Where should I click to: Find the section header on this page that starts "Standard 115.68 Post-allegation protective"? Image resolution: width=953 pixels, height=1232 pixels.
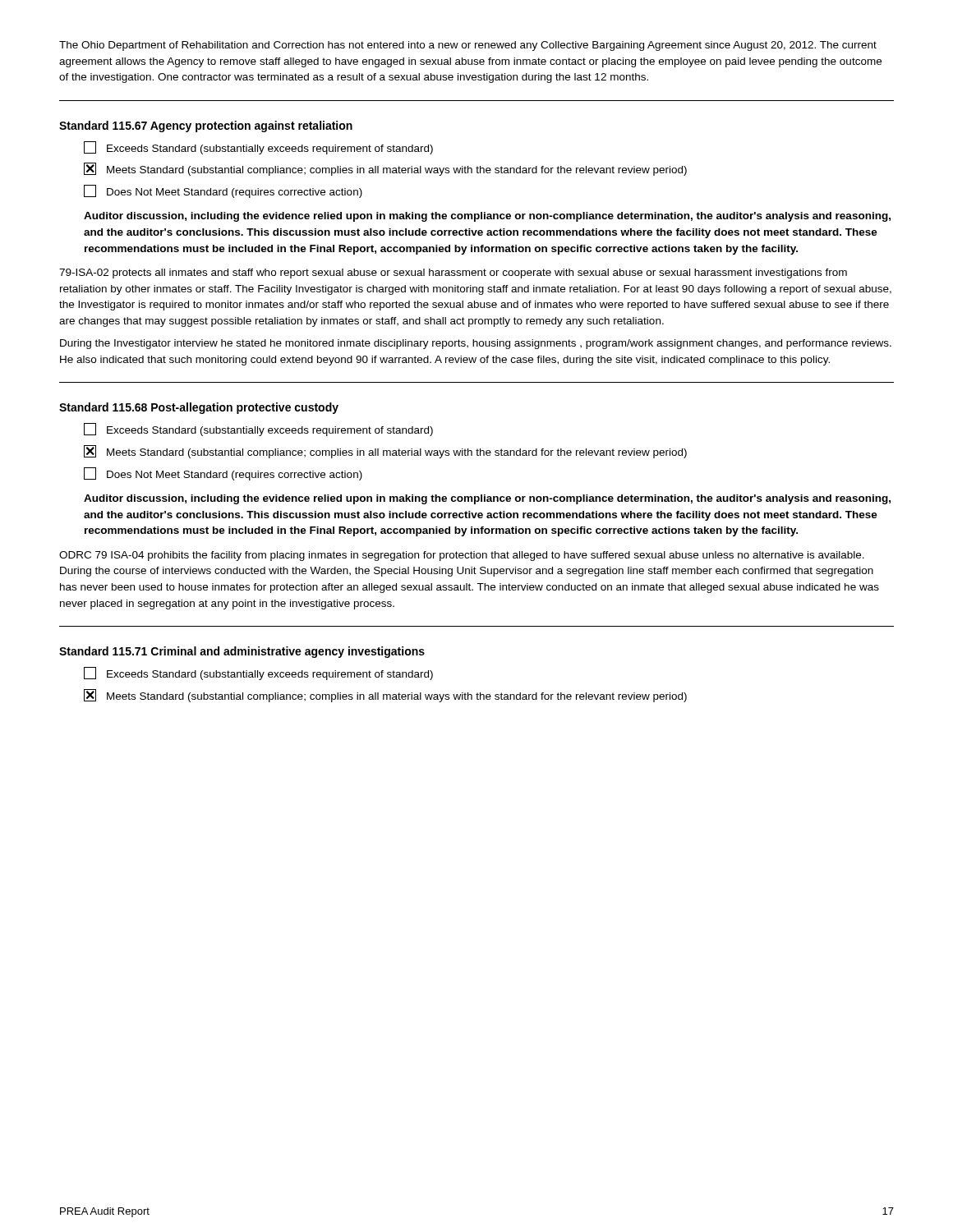click(x=199, y=408)
